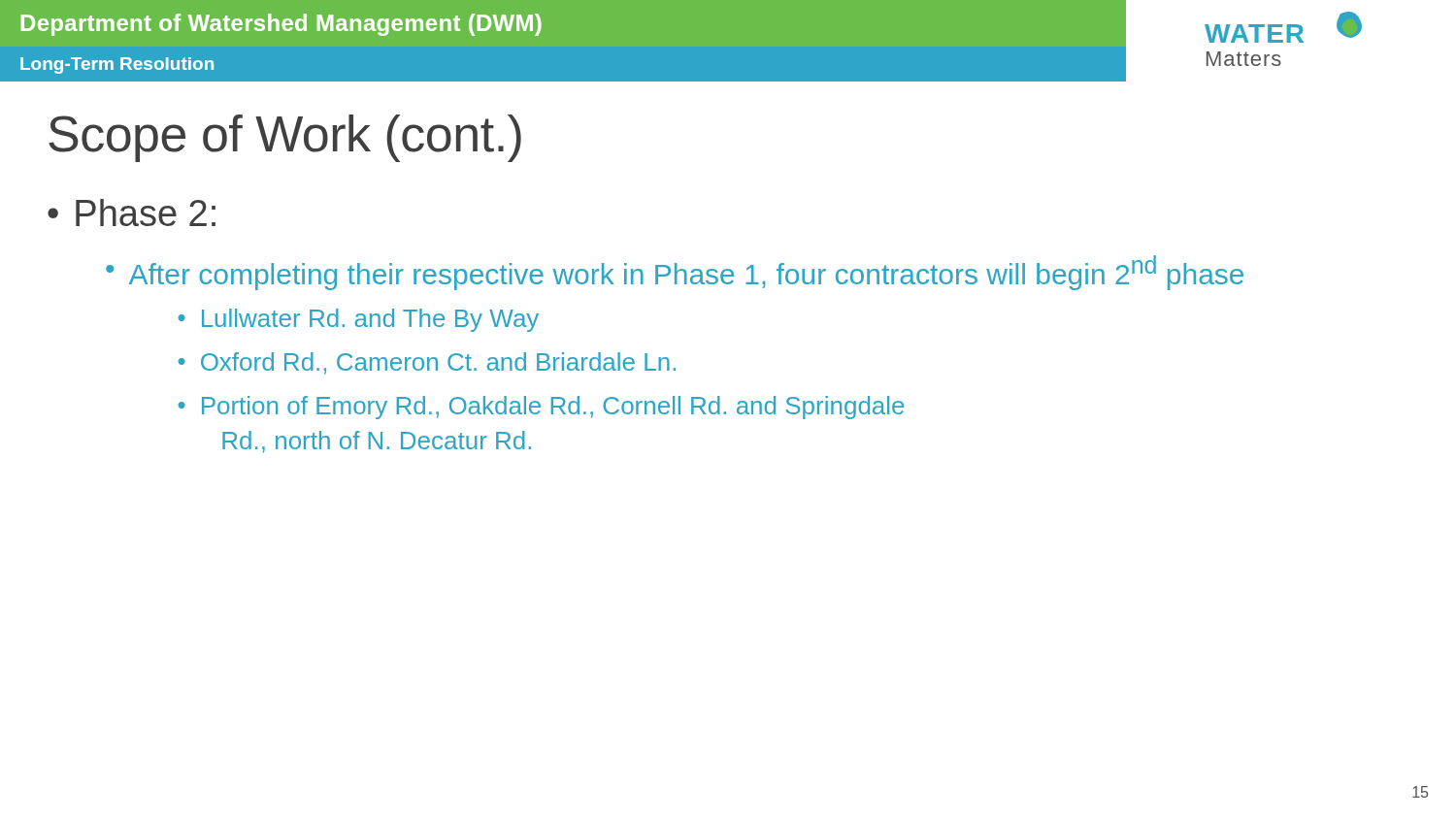Find the logo

tap(1293, 41)
